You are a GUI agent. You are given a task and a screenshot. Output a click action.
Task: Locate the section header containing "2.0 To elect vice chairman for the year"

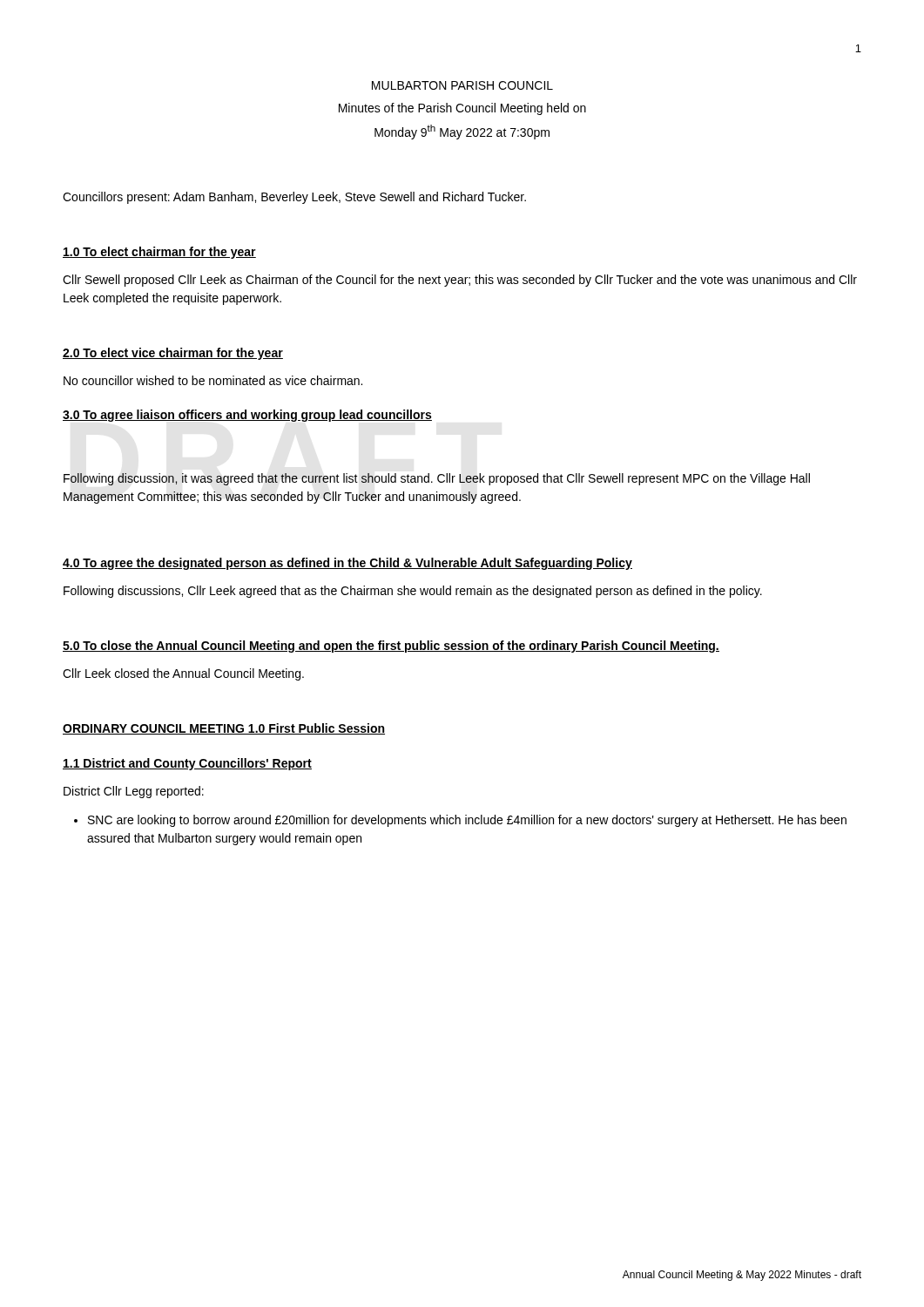pos(173,353)
